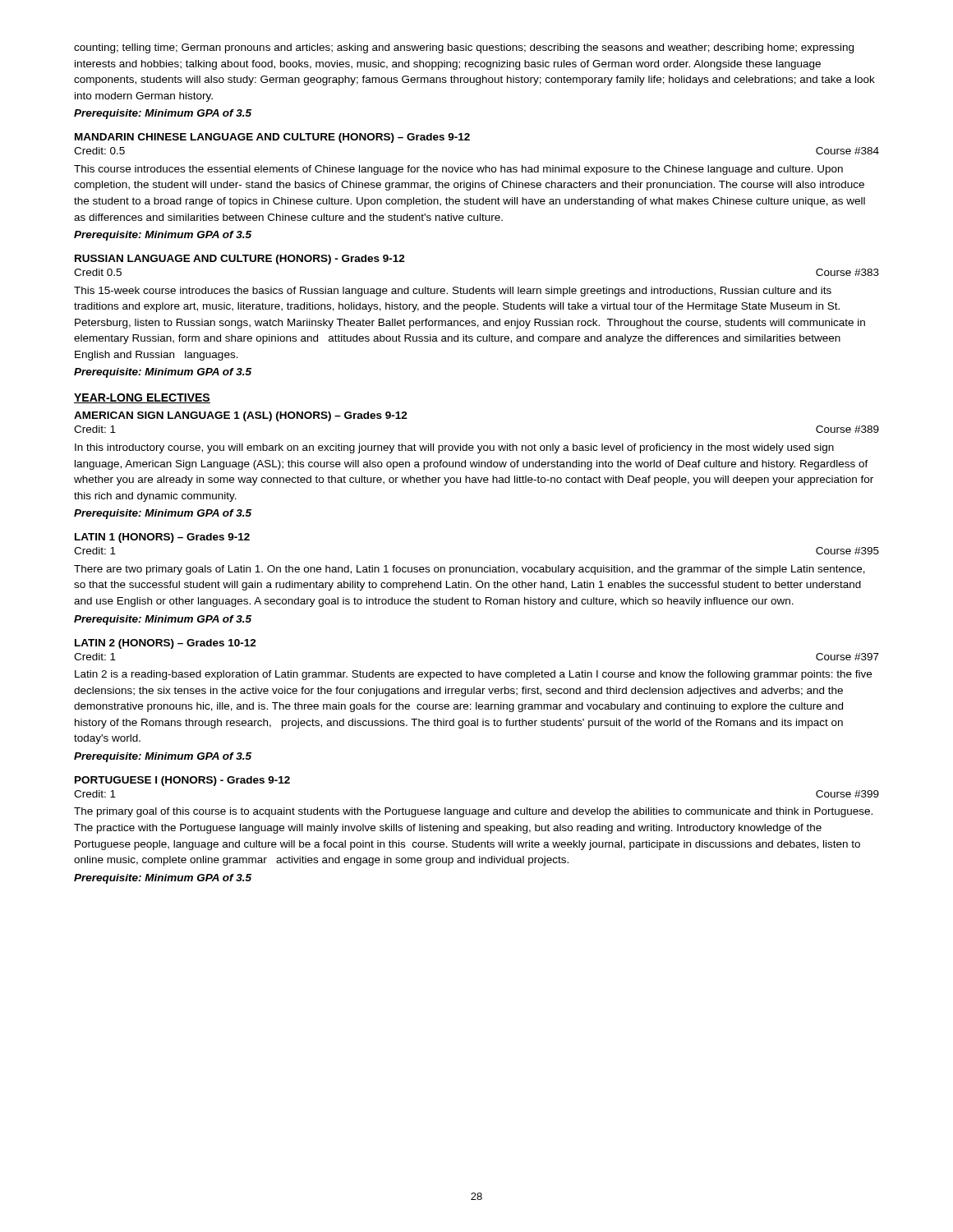953x1232 pixels.
Task: Locate the text block that reads "This 15-week course introduces"
Action: tap(470, 322)
